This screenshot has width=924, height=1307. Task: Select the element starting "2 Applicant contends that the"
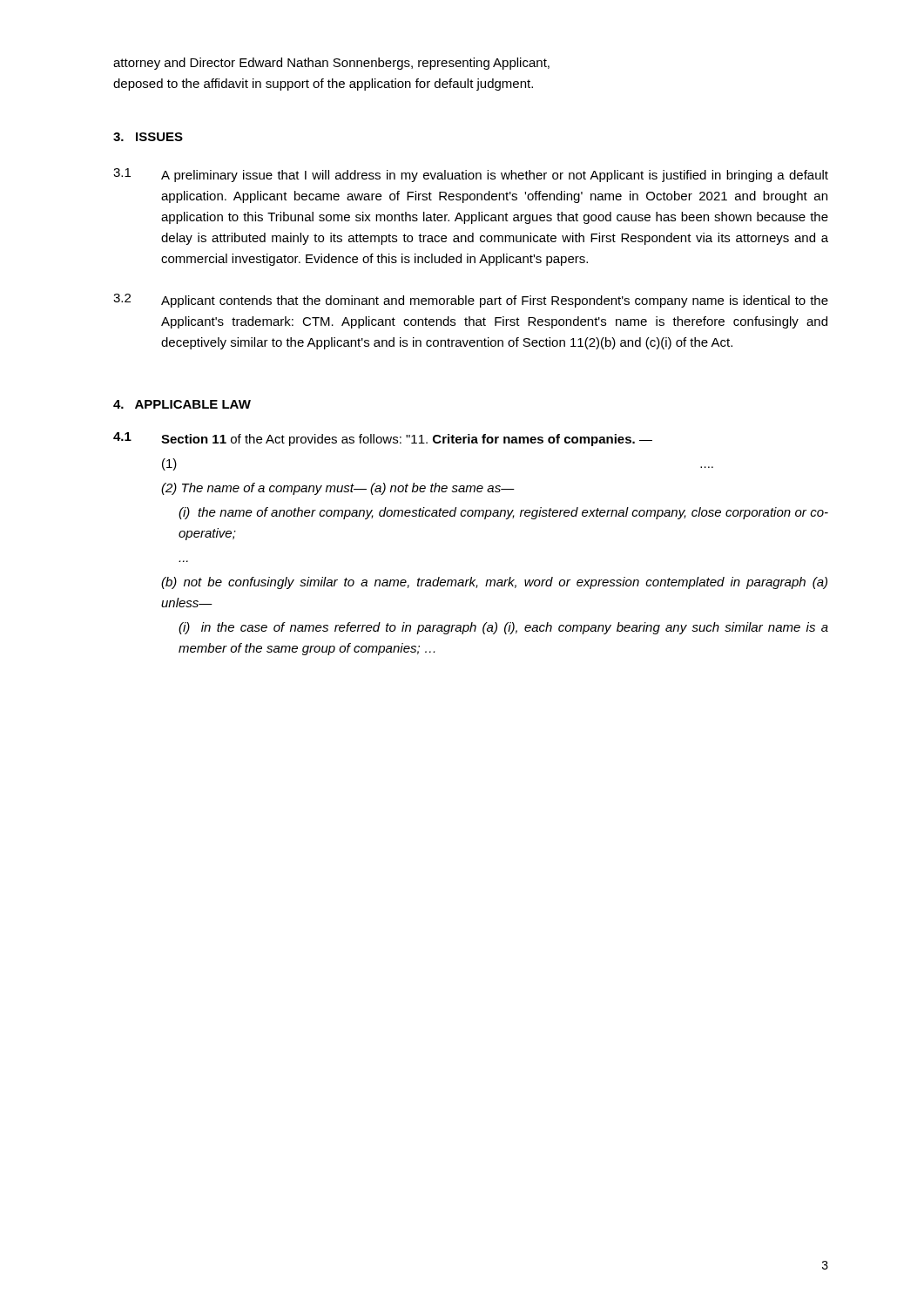(x=471, y=322)
